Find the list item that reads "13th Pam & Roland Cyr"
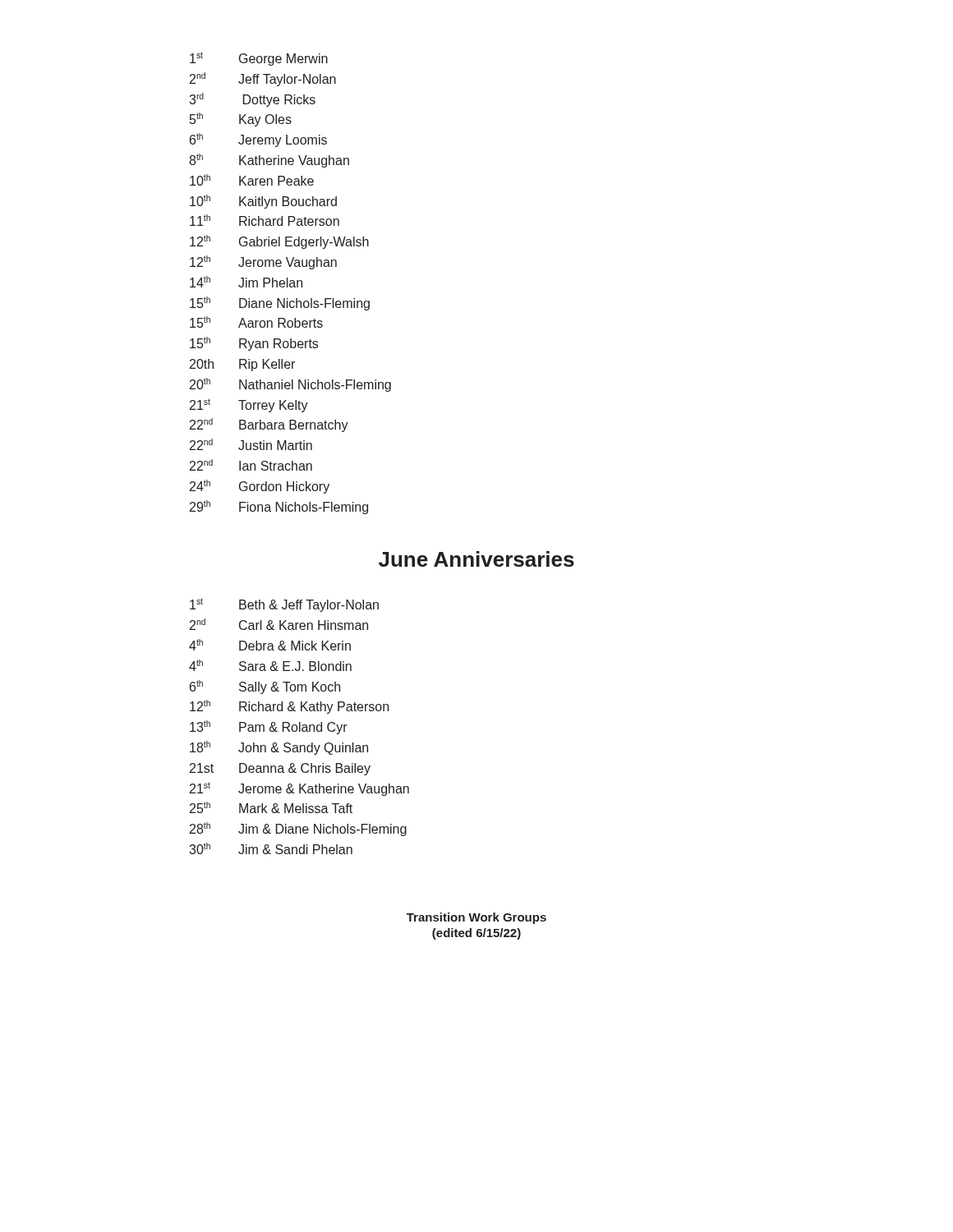Viewport: 953px width, 1232px height. 269,727
